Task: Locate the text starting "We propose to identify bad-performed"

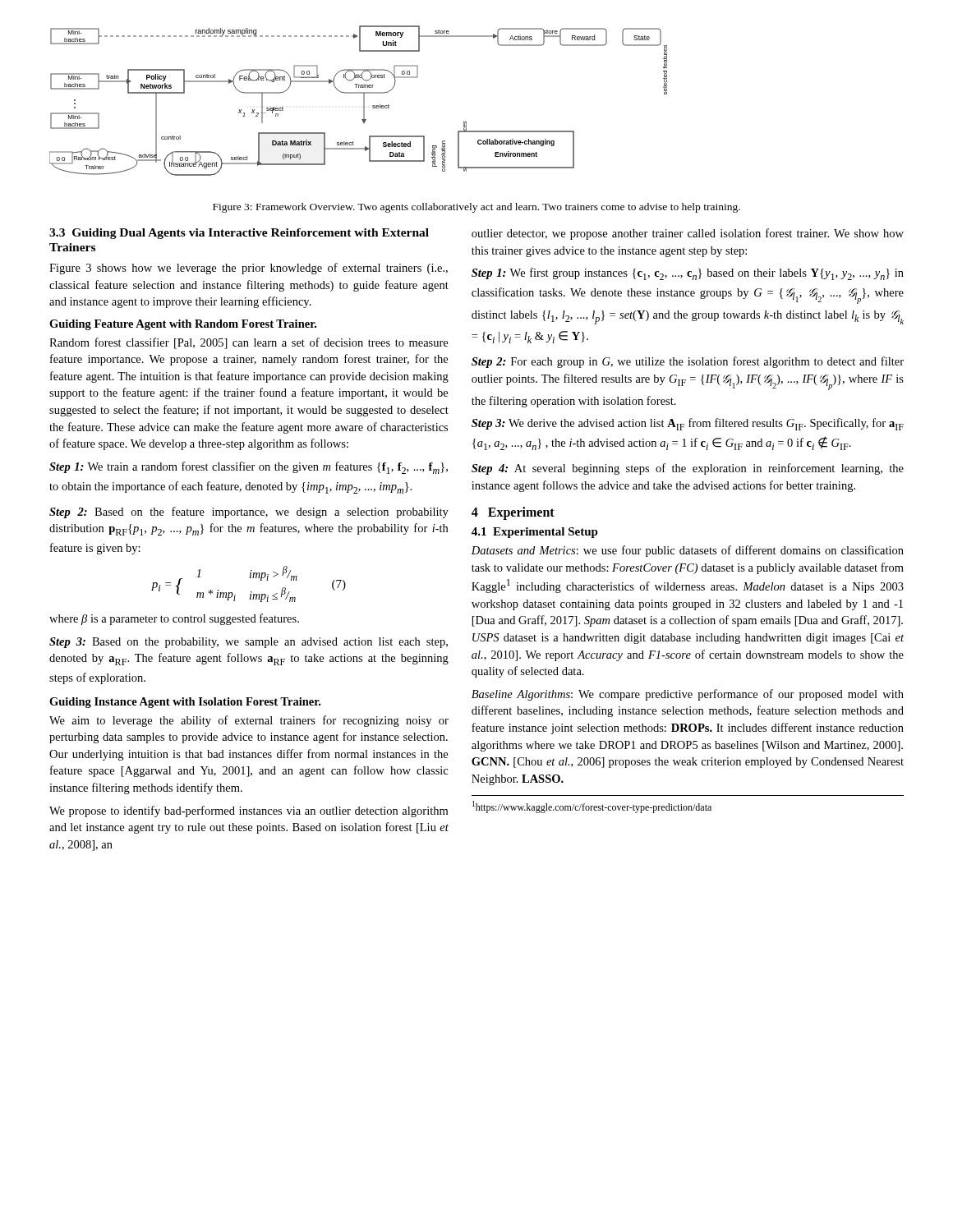Action: pos(249,827)
